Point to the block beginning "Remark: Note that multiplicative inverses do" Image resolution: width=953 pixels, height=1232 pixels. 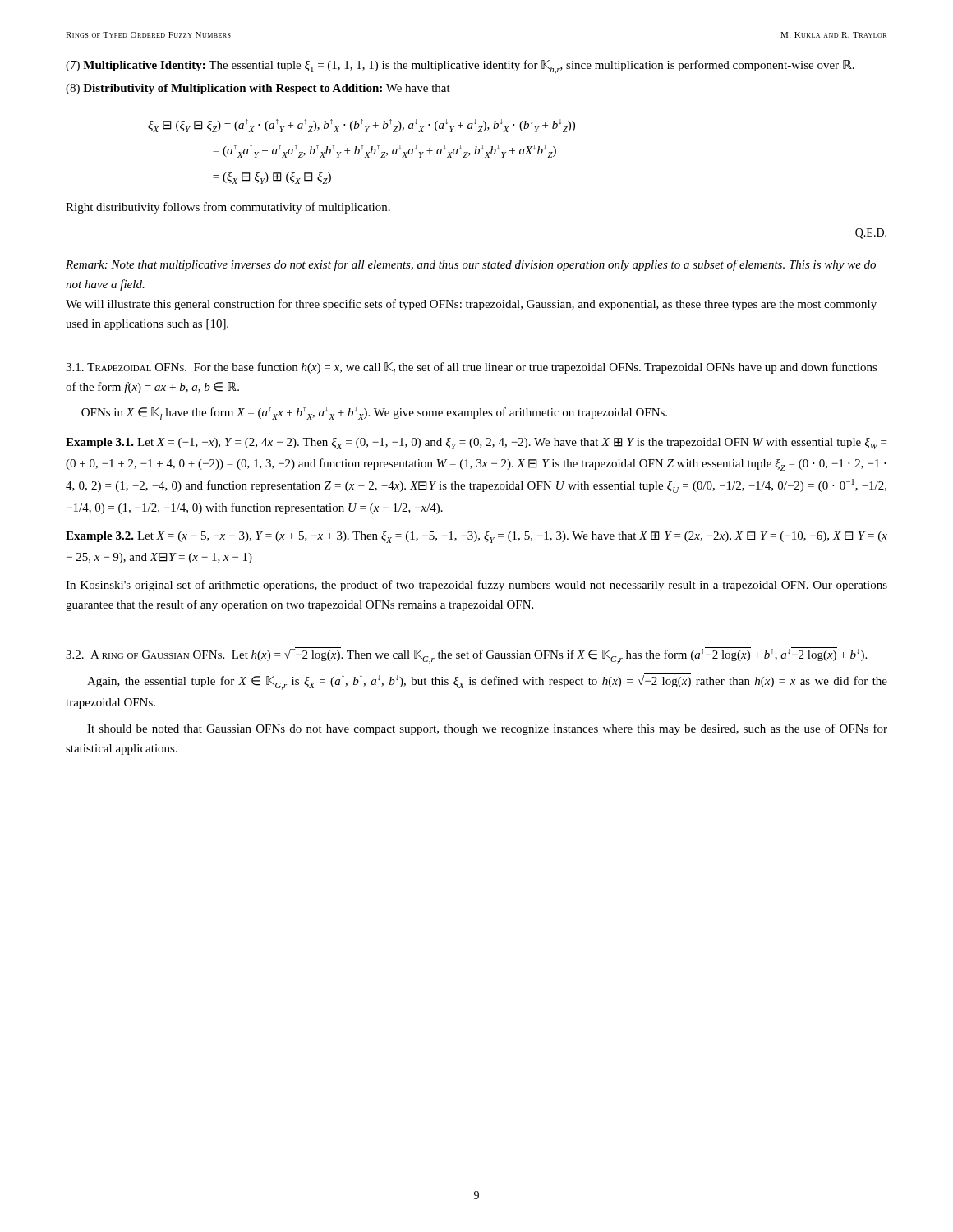(x=471, y=294)
